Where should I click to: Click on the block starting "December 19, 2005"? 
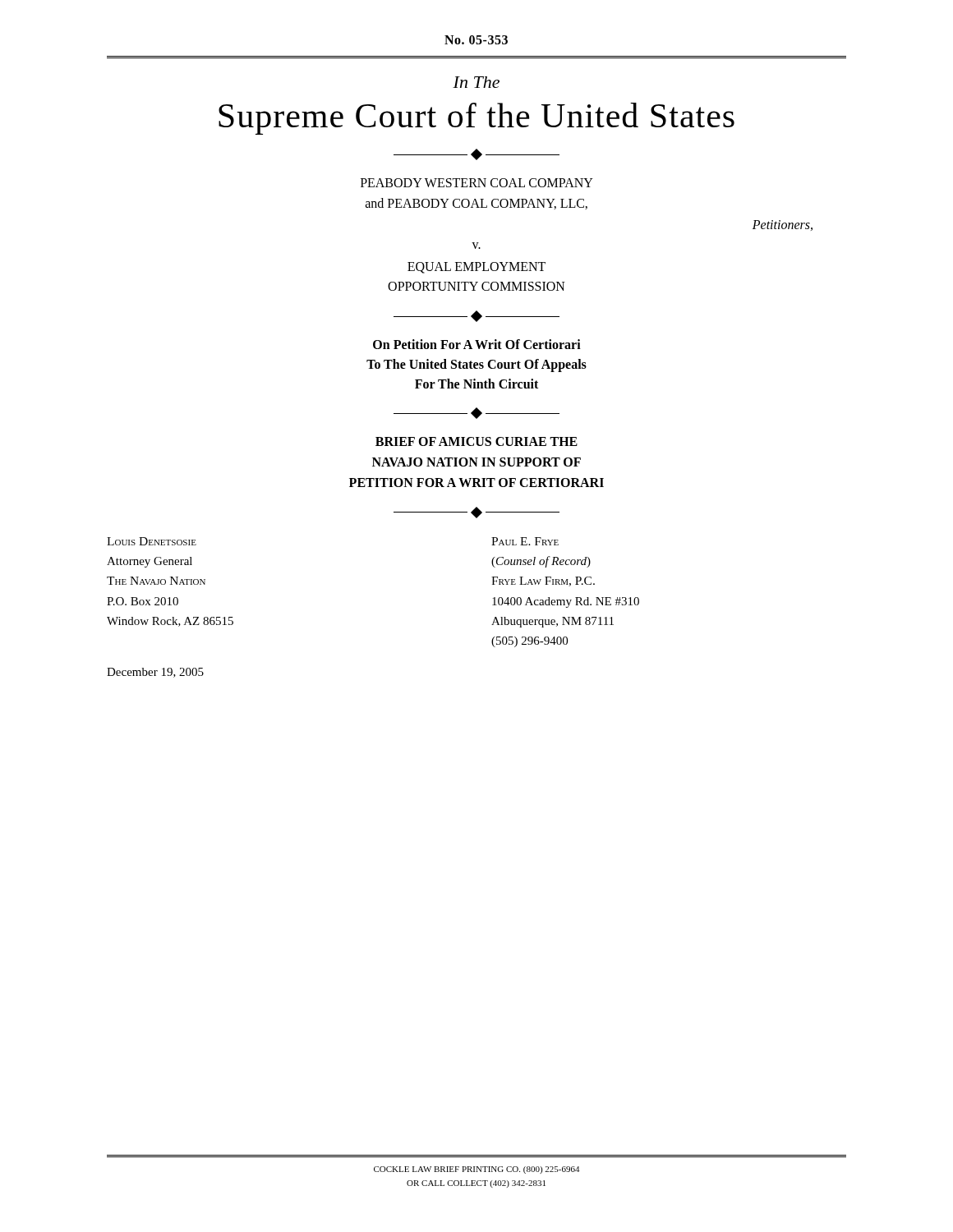pos(155,672)
